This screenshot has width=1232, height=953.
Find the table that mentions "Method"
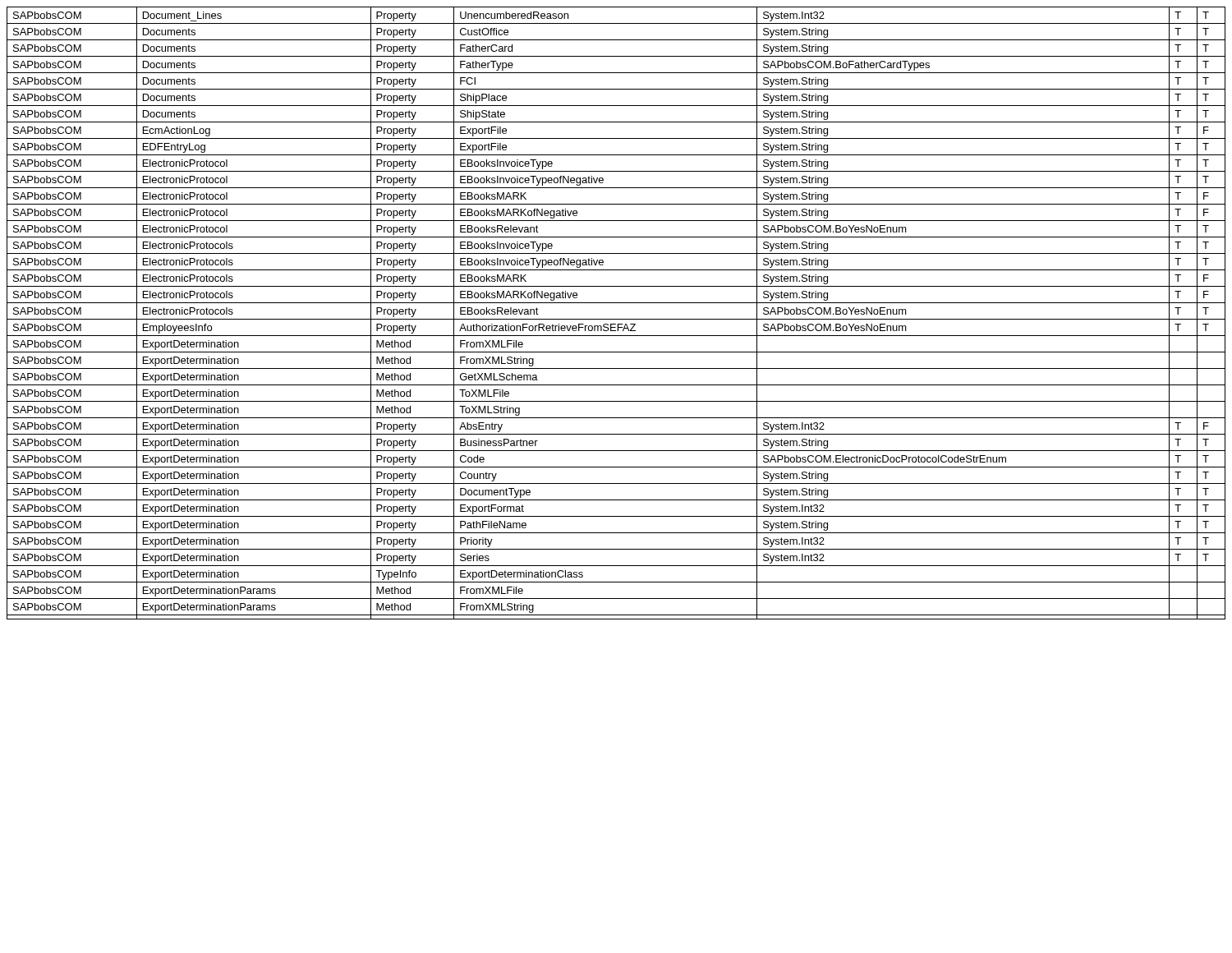click(x=616, y=313)
